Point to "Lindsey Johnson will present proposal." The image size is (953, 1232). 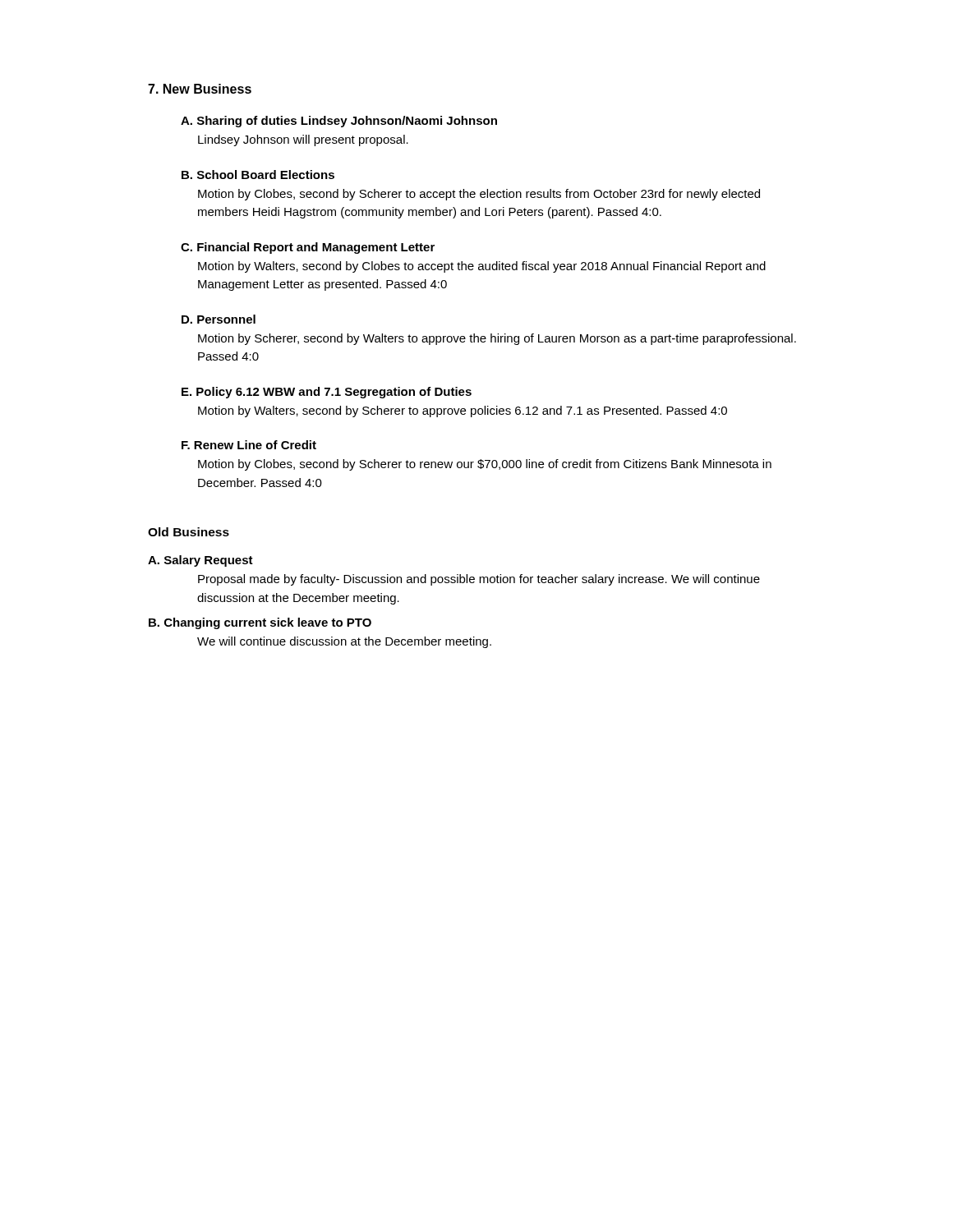(x=303, y=139)
